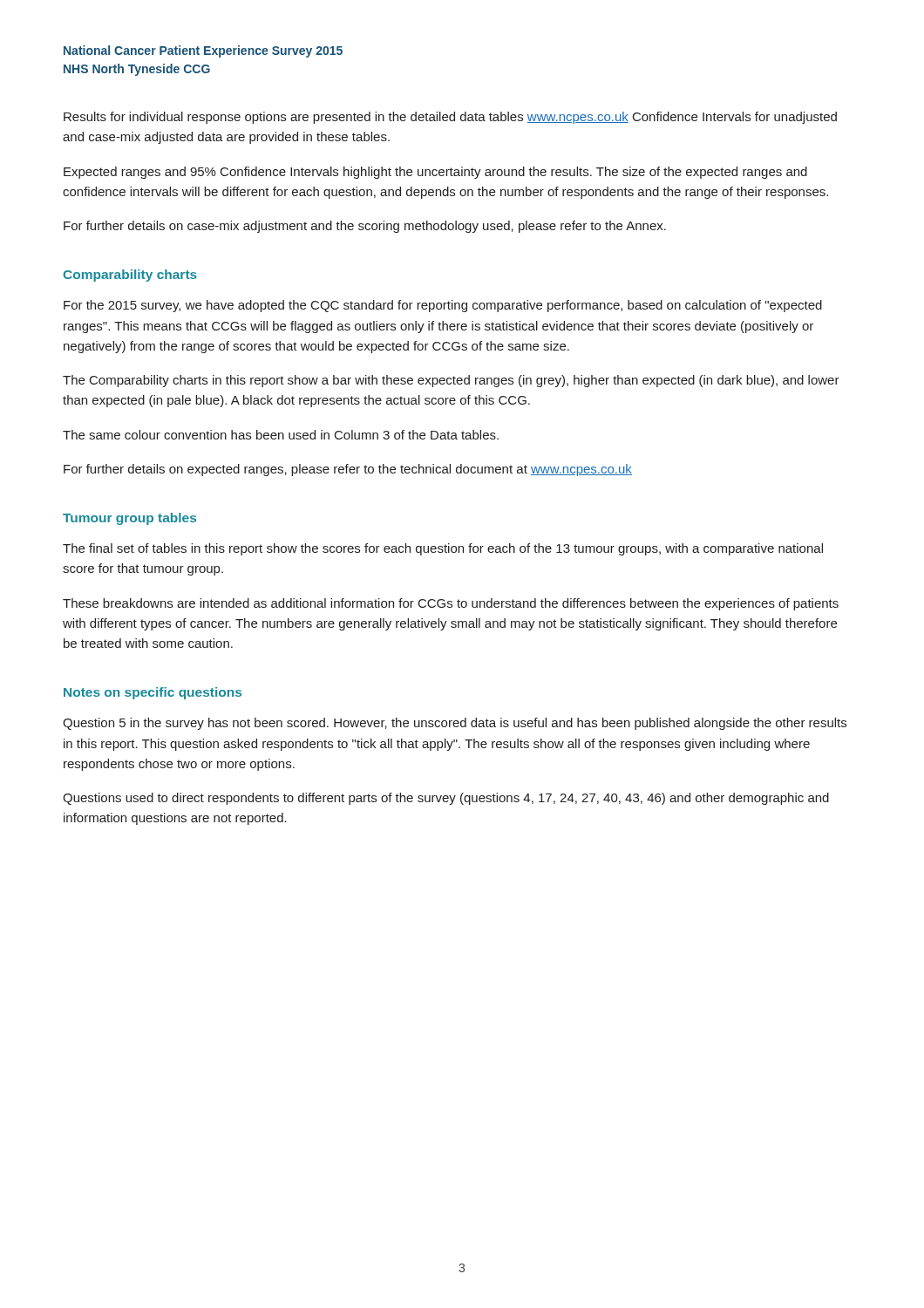Navigate to the passage starting "The same colour convention has been used"
The width and height of the screenshot is (924, 1308).
281,434
